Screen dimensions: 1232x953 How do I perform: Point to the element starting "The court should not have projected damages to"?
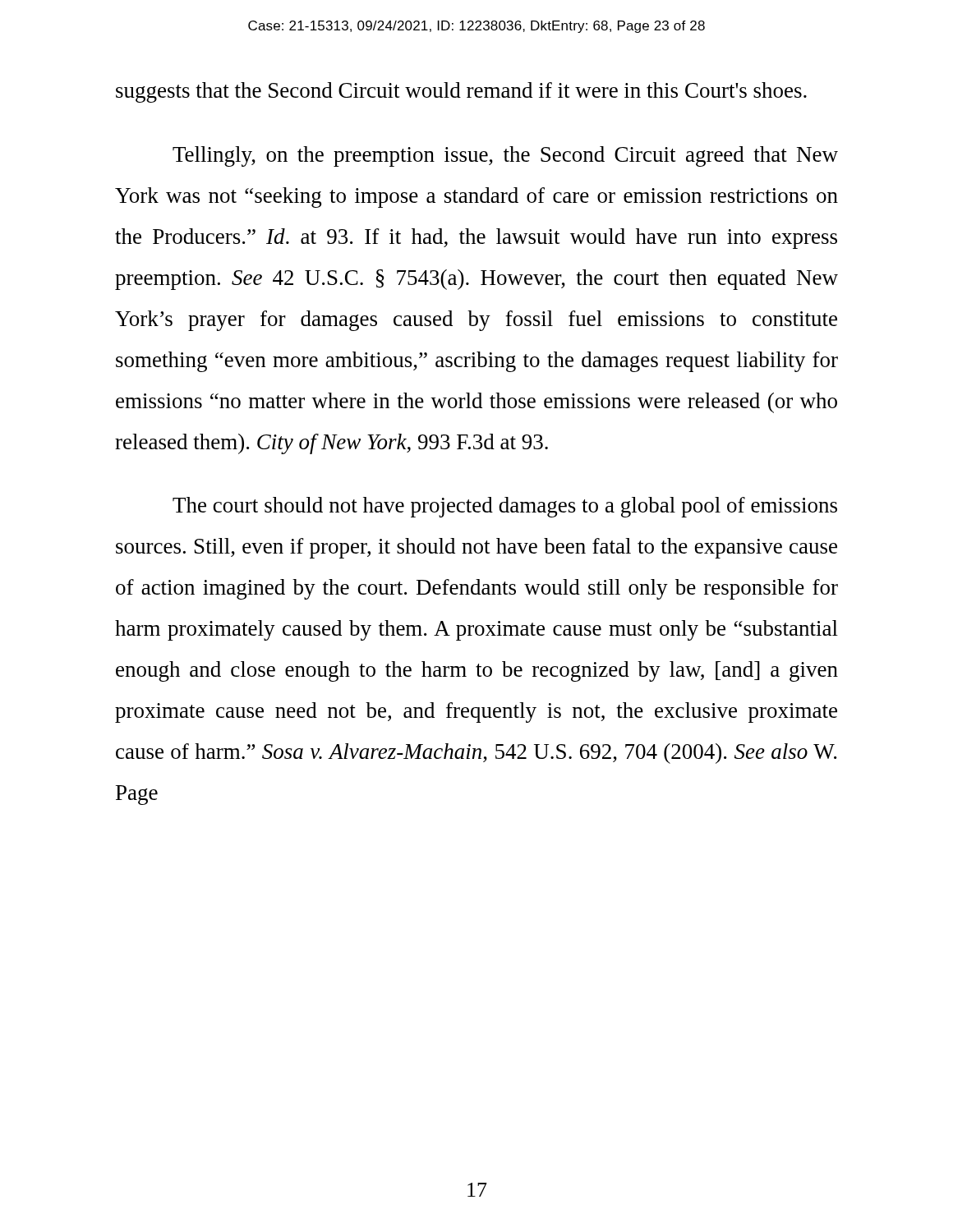505,507
